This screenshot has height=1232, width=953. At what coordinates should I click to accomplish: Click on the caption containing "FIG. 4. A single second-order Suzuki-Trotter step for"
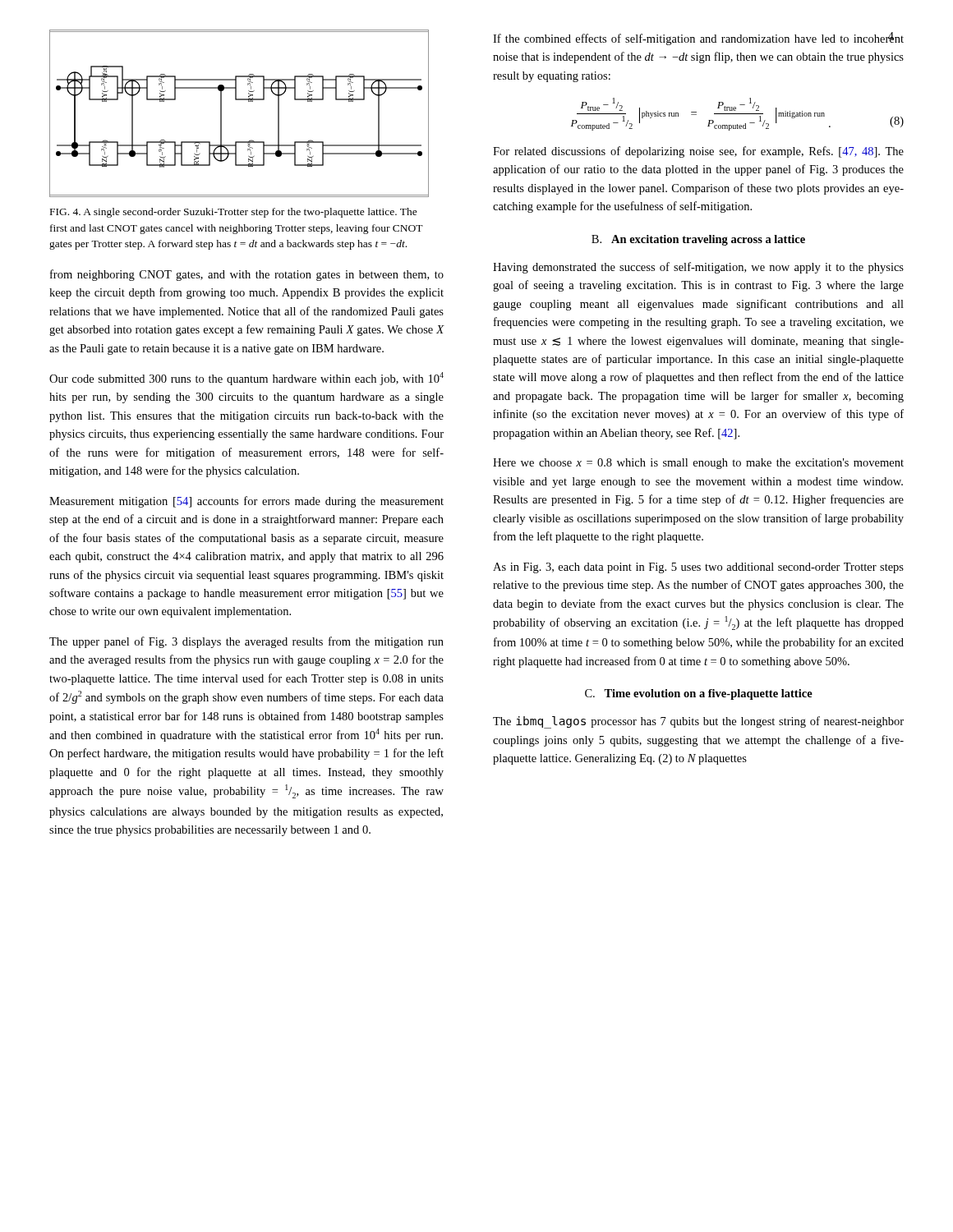(x=236, y=228)
